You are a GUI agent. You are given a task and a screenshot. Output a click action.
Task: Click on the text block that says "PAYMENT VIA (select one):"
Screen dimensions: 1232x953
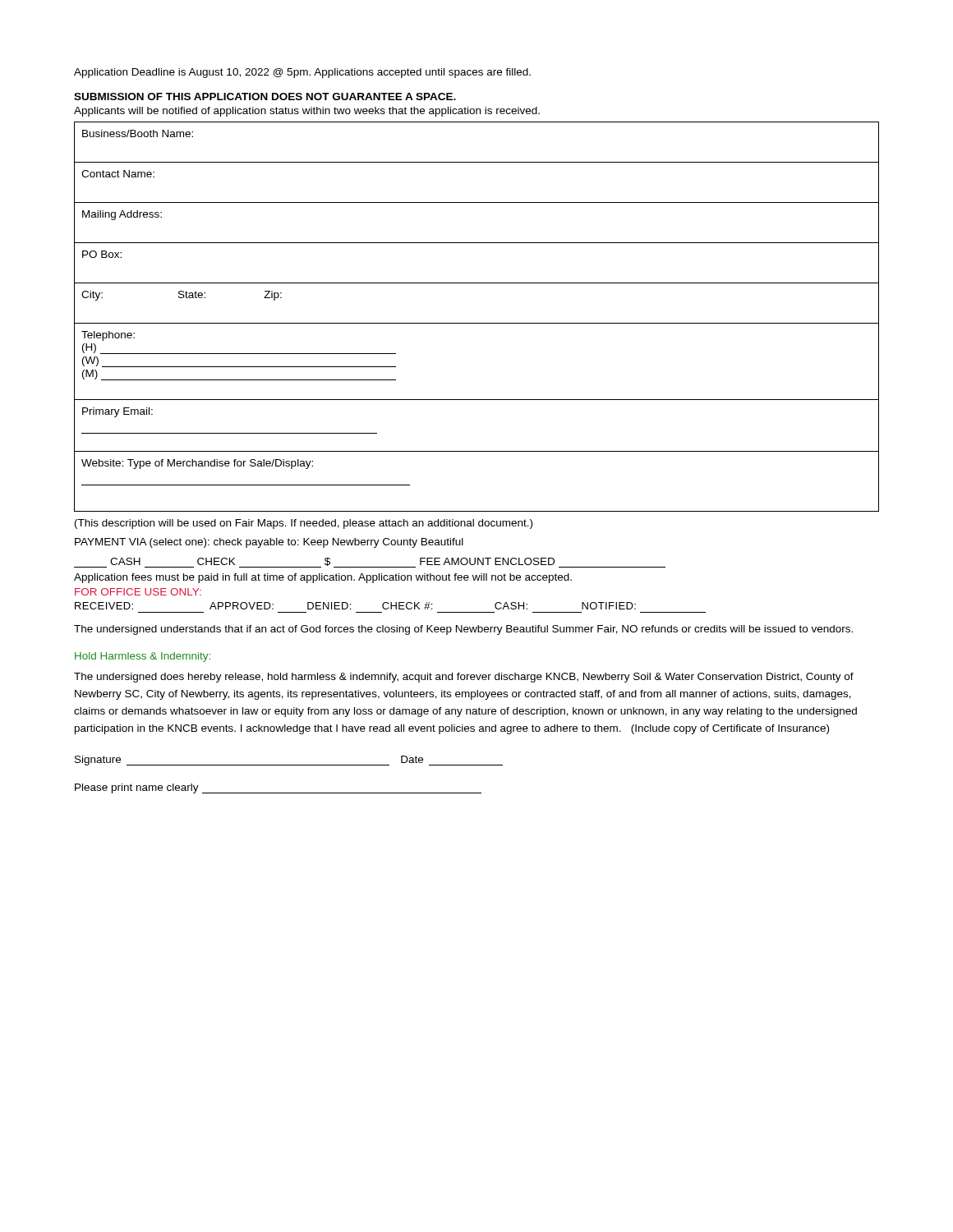point(269,542)
